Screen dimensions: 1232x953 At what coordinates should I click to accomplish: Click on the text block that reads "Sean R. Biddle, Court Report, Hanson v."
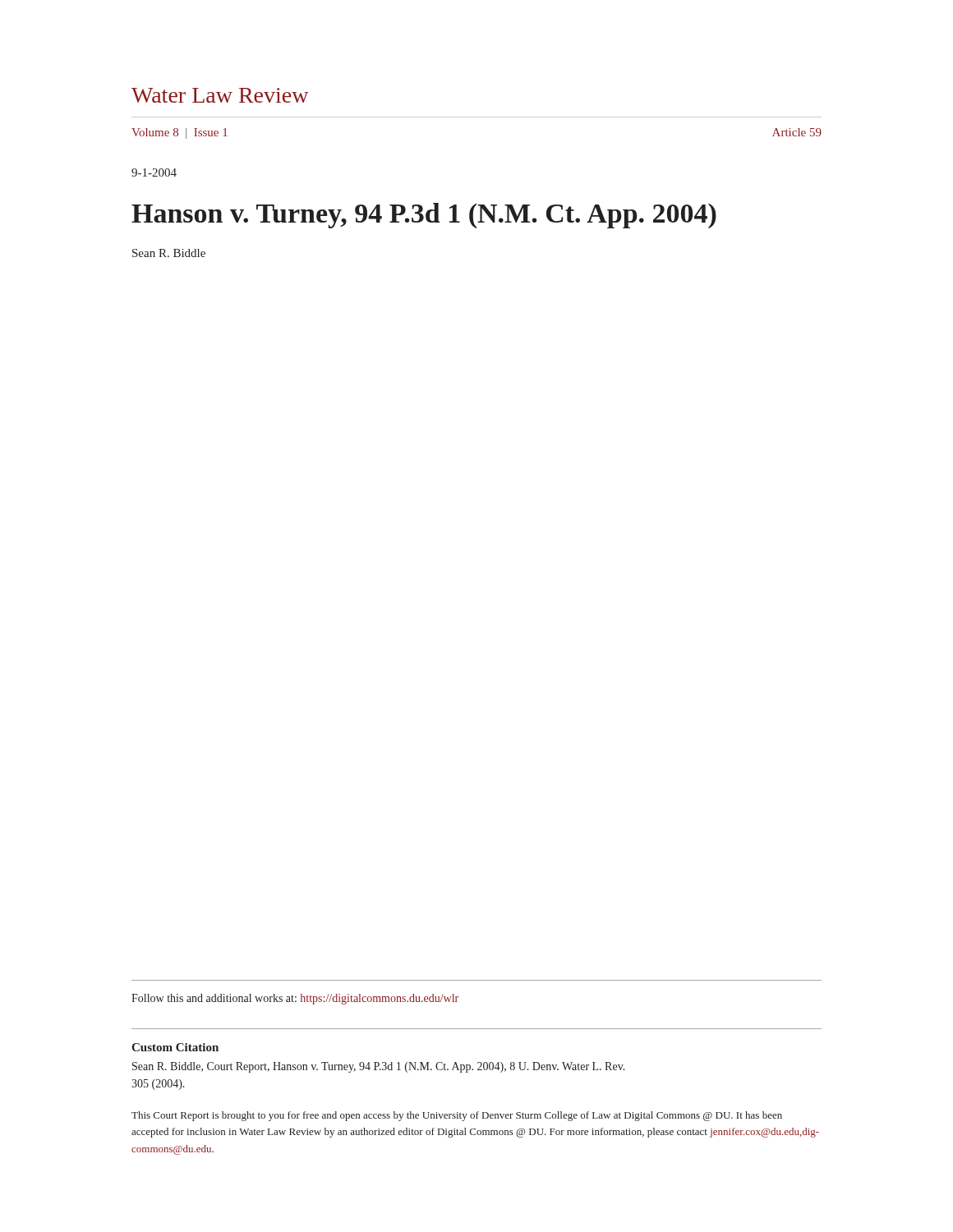coord(378,1075)
